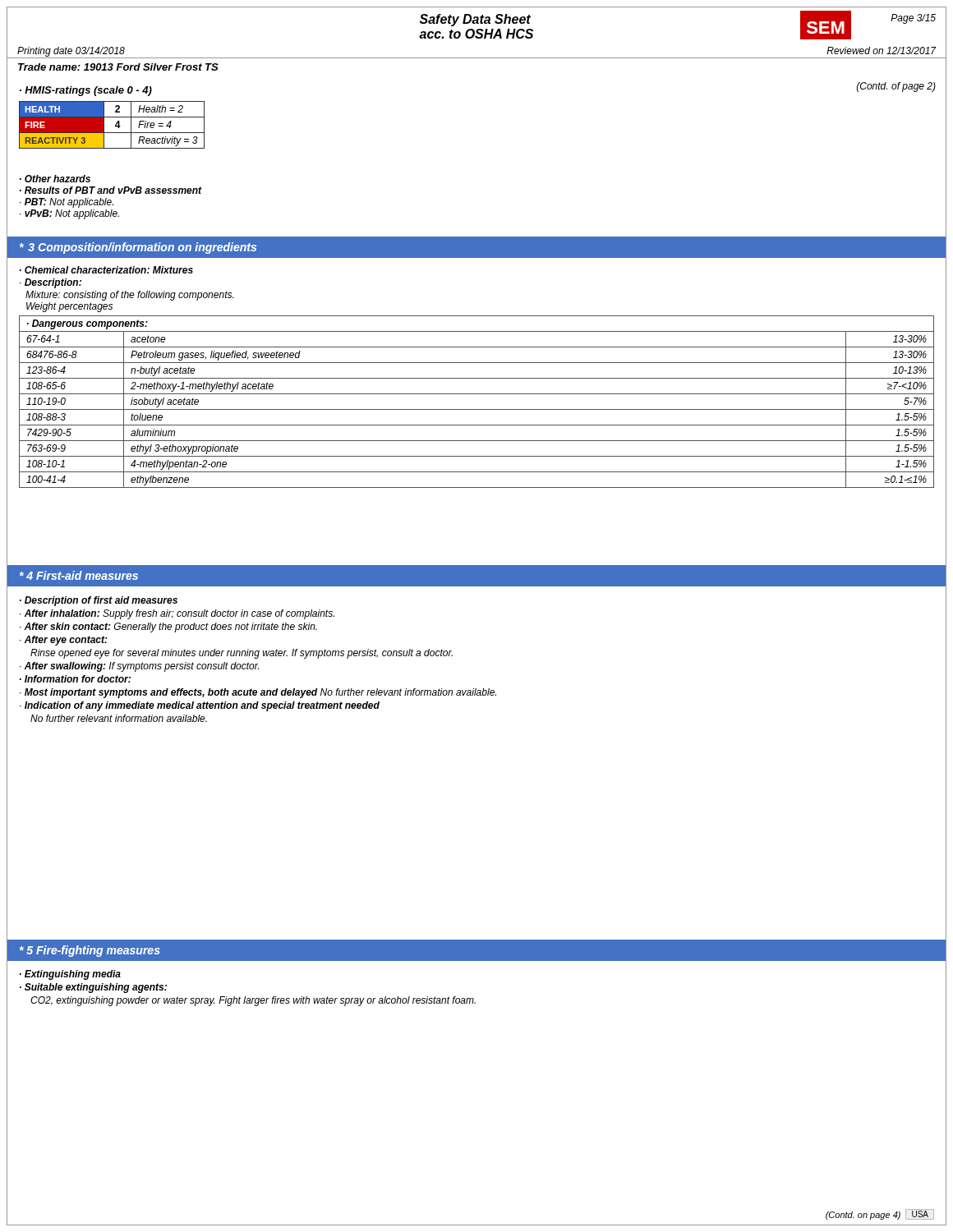Navigate to the region starting "· Information for doctor:"
Screen dimensions: 1232x953
(x=75, y=679)
